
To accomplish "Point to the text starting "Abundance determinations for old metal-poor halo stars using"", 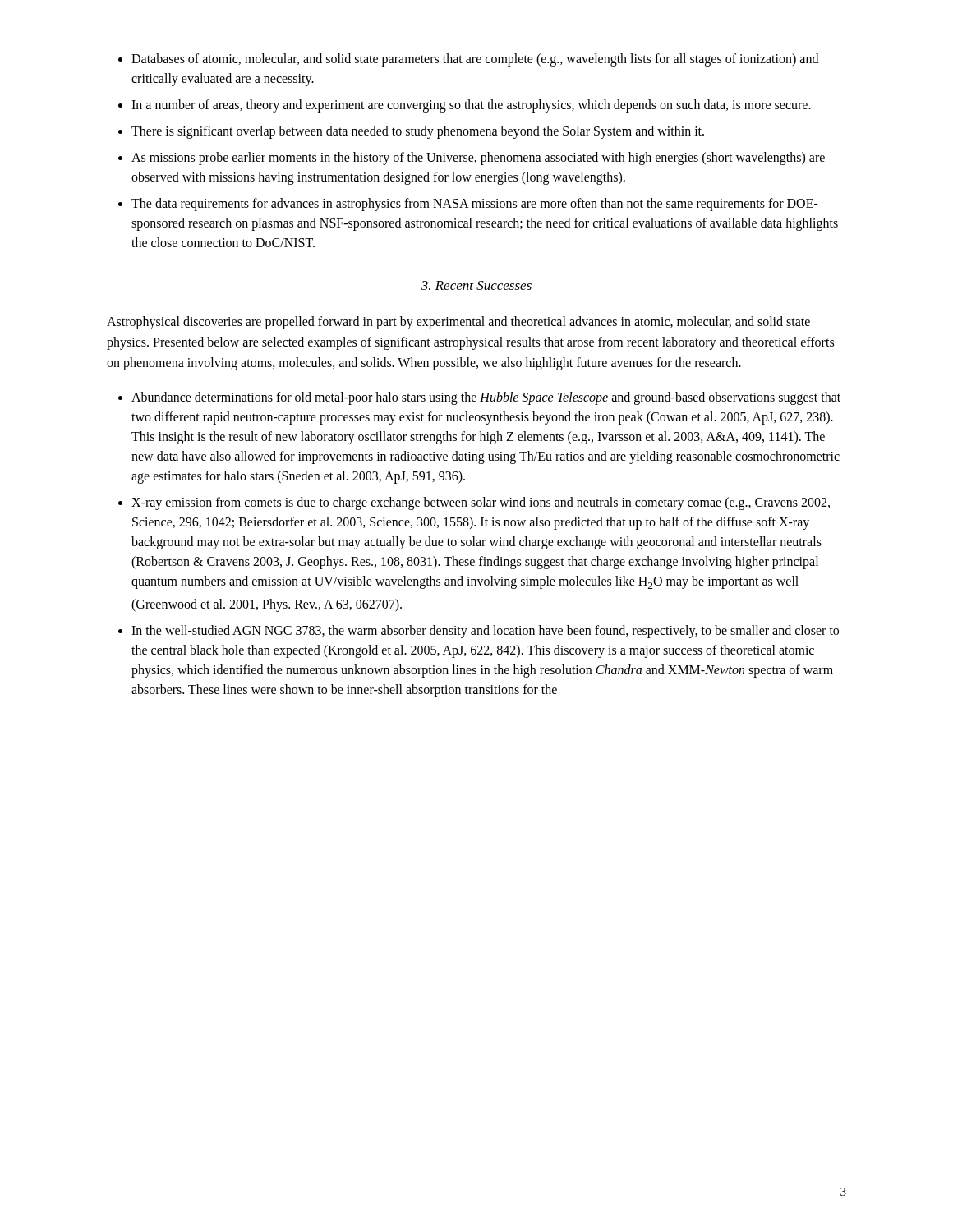I will click(x=486, y=437).
